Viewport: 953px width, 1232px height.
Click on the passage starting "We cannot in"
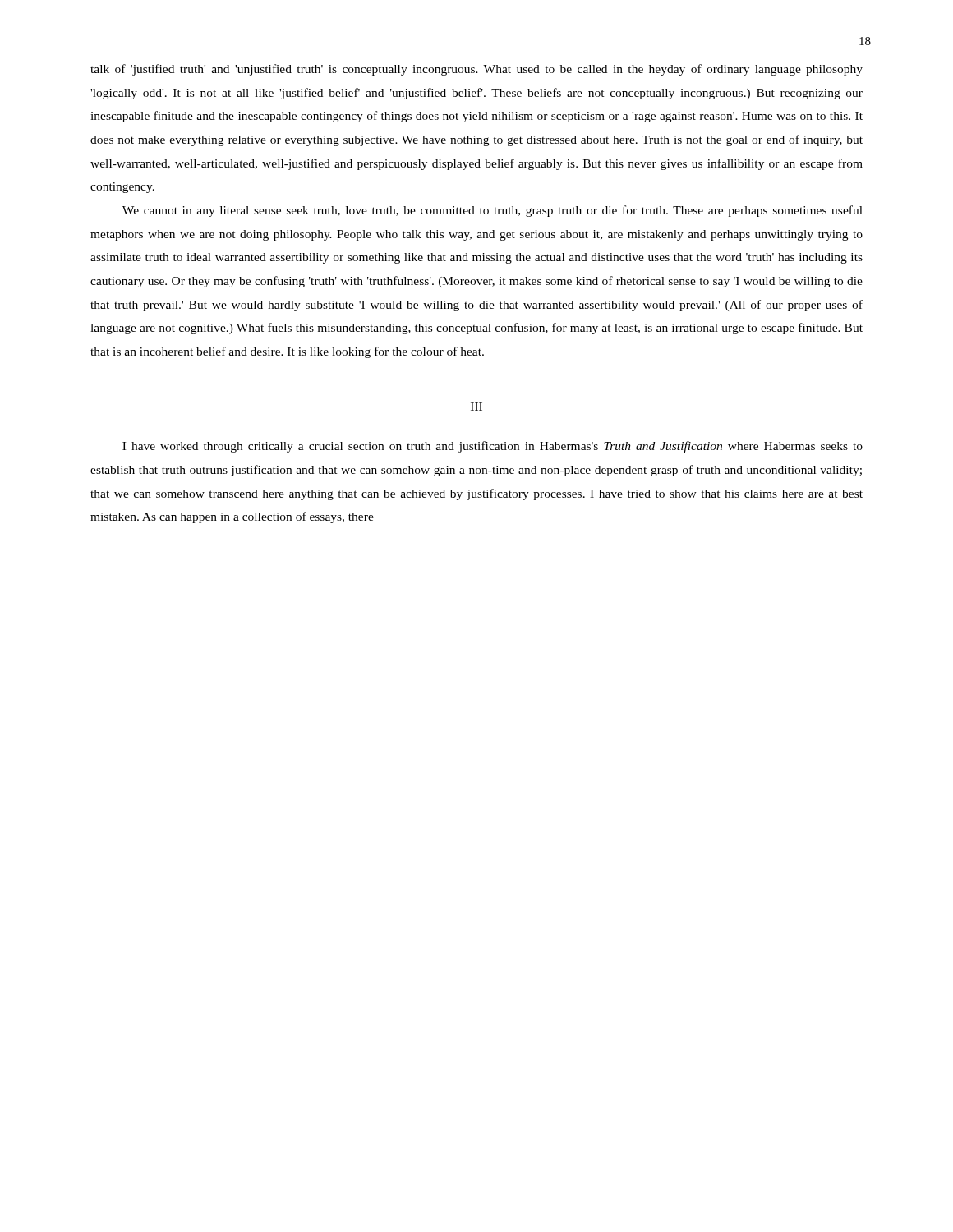point(476,281)
